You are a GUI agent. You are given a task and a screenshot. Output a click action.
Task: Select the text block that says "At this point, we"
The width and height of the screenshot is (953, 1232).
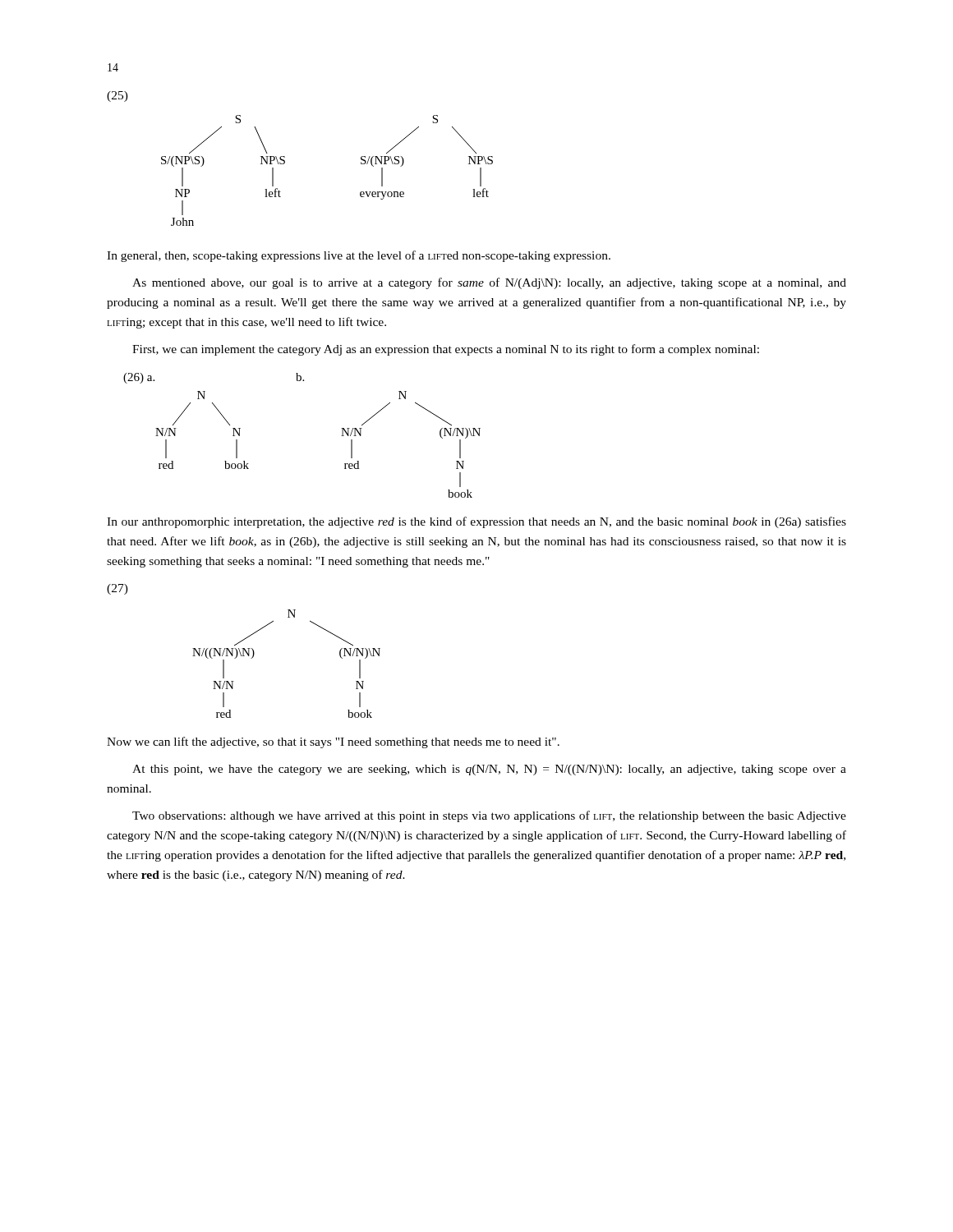pyautogui.click(x=476, y=778)
